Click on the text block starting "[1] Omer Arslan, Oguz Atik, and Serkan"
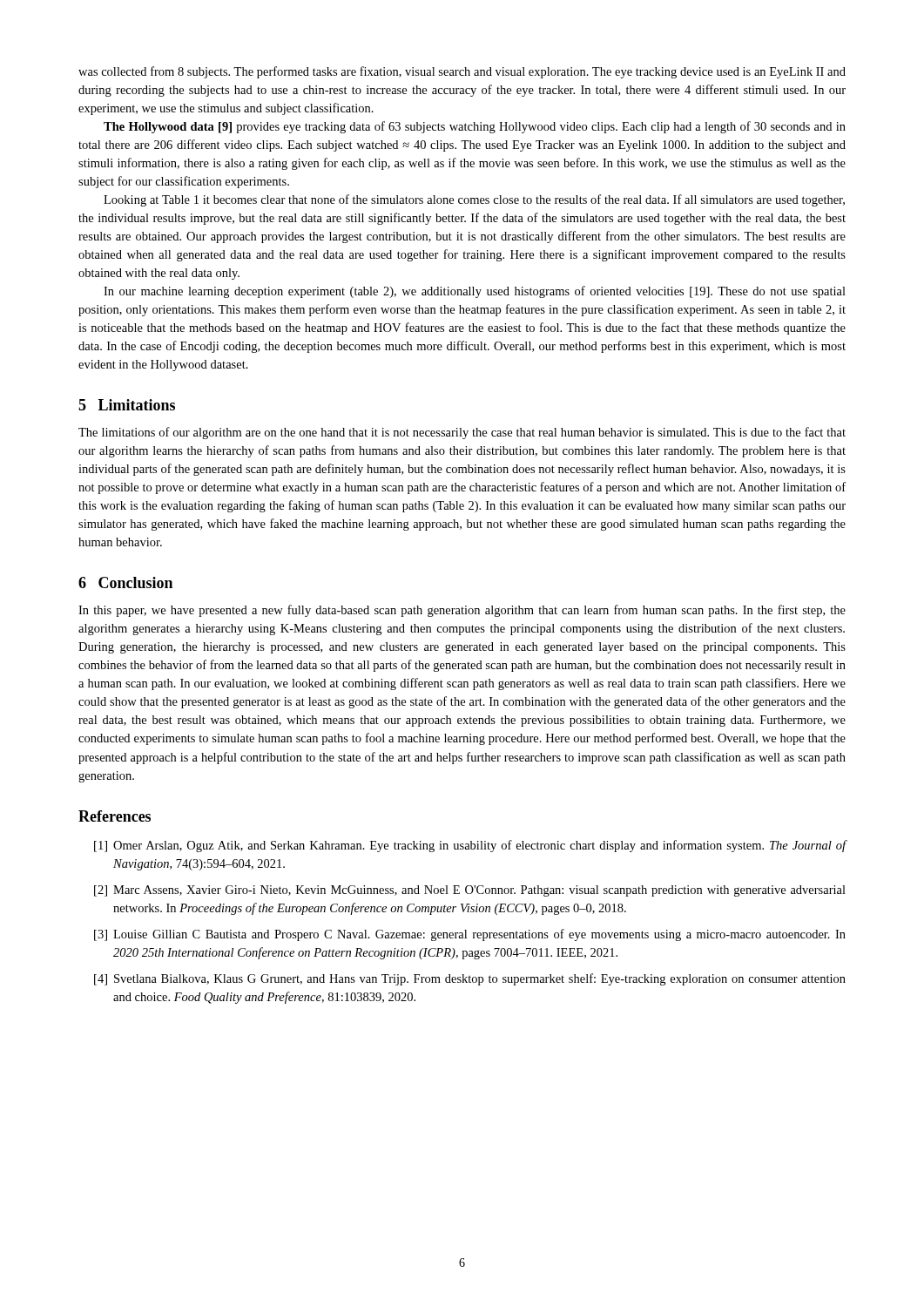 (x=462, y=854)
